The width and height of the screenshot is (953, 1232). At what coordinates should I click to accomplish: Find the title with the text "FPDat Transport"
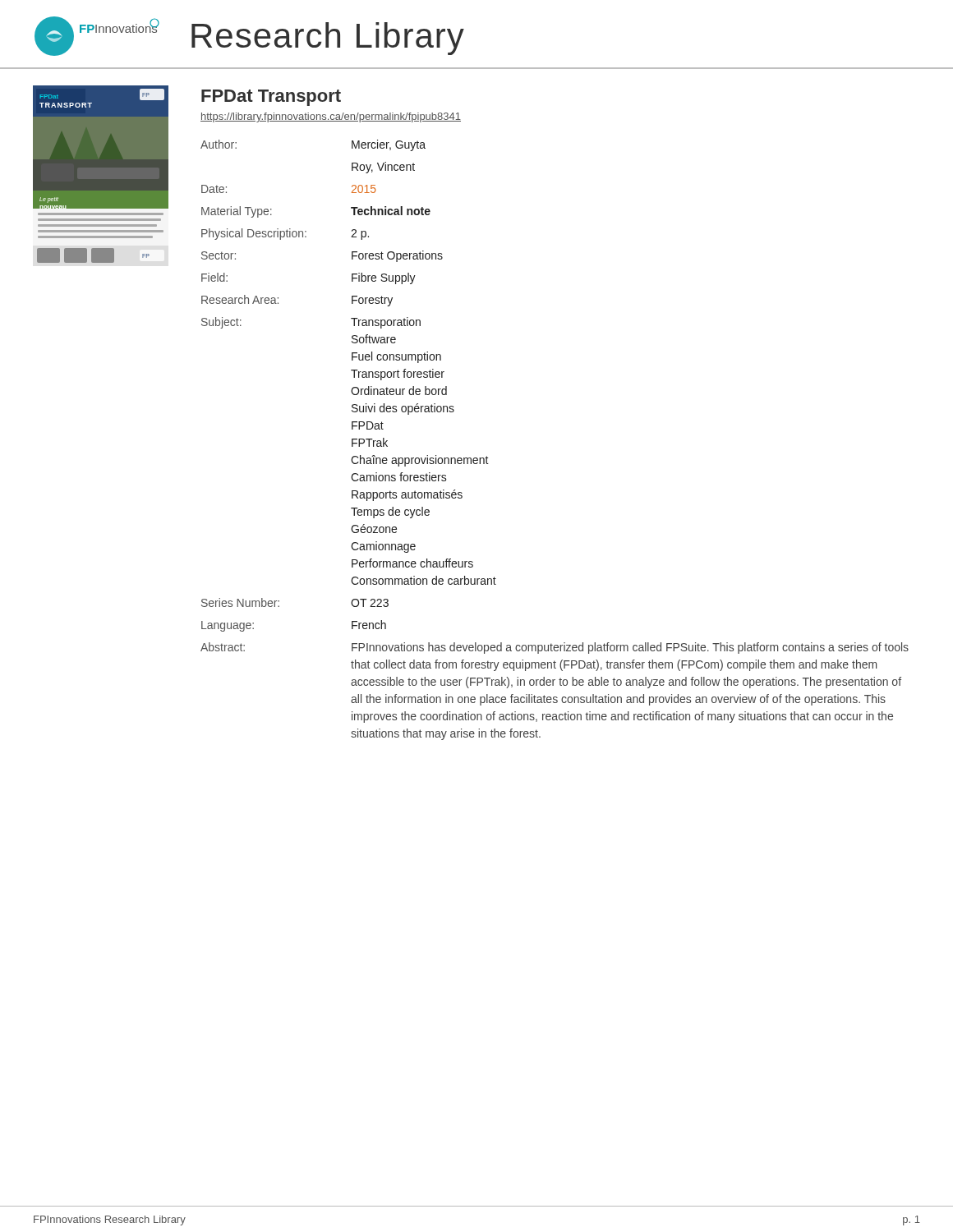[271, 96]
